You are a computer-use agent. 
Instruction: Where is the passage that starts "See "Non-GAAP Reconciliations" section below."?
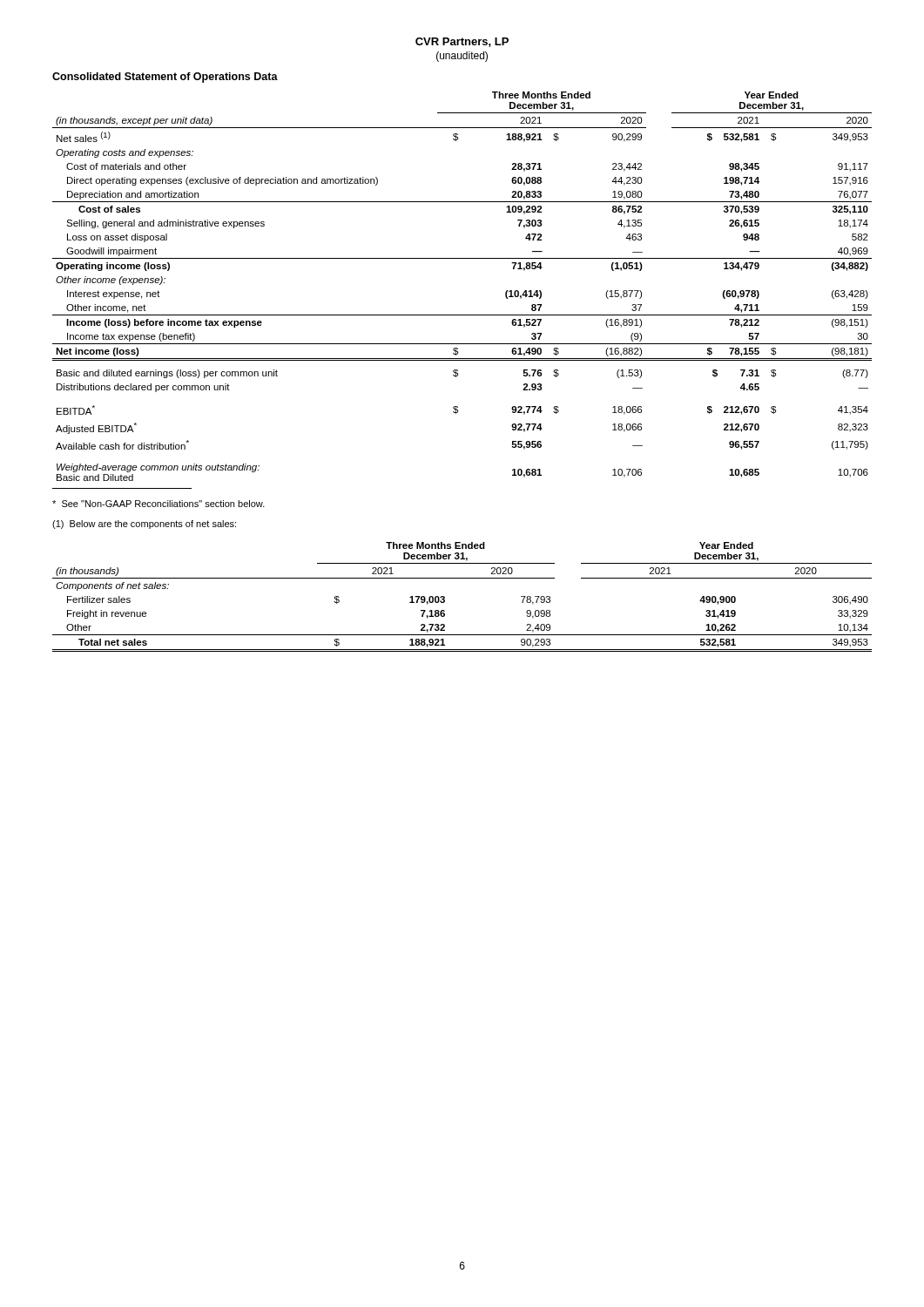(158, 504)
